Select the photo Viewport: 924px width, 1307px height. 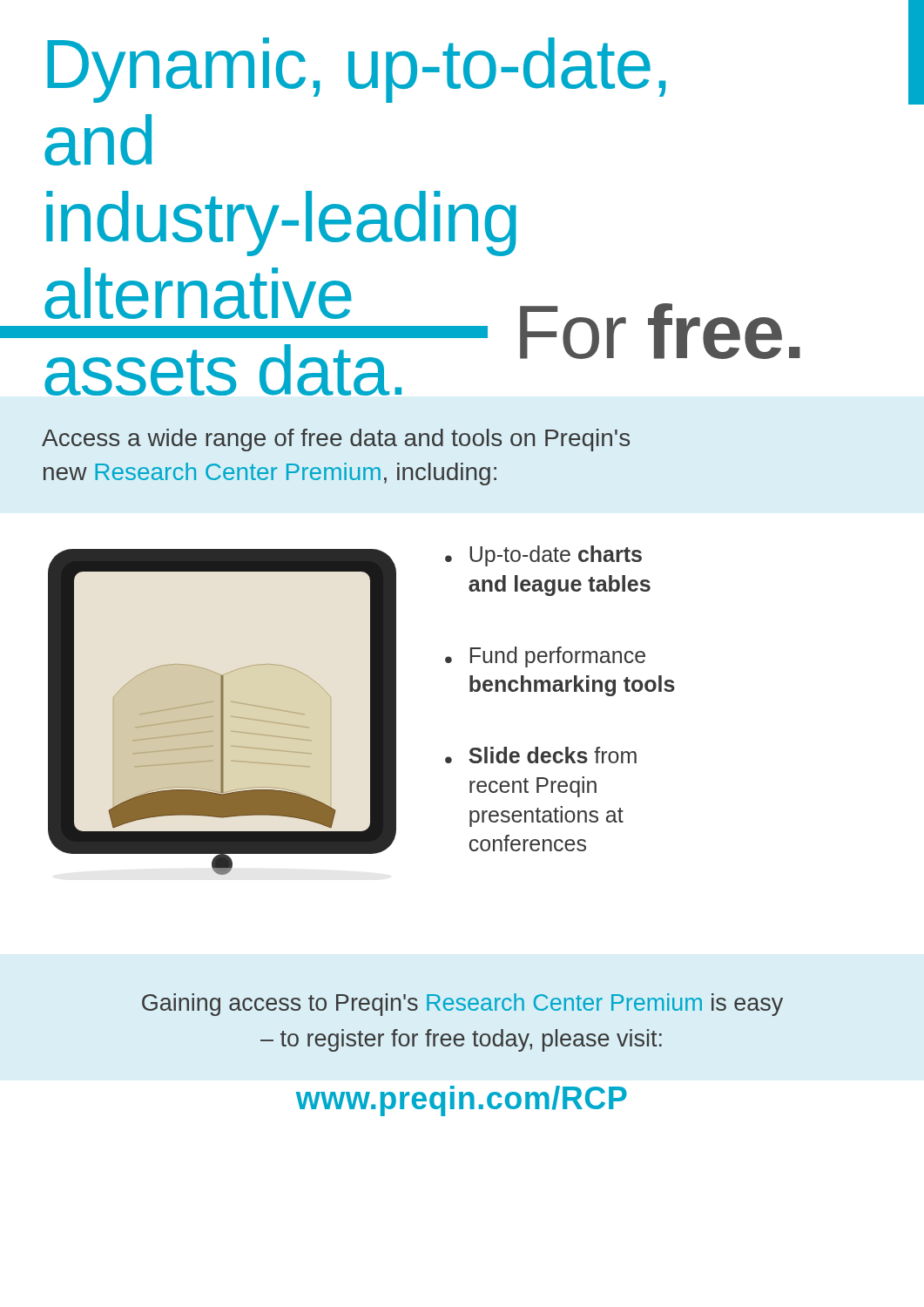point(222,710)
